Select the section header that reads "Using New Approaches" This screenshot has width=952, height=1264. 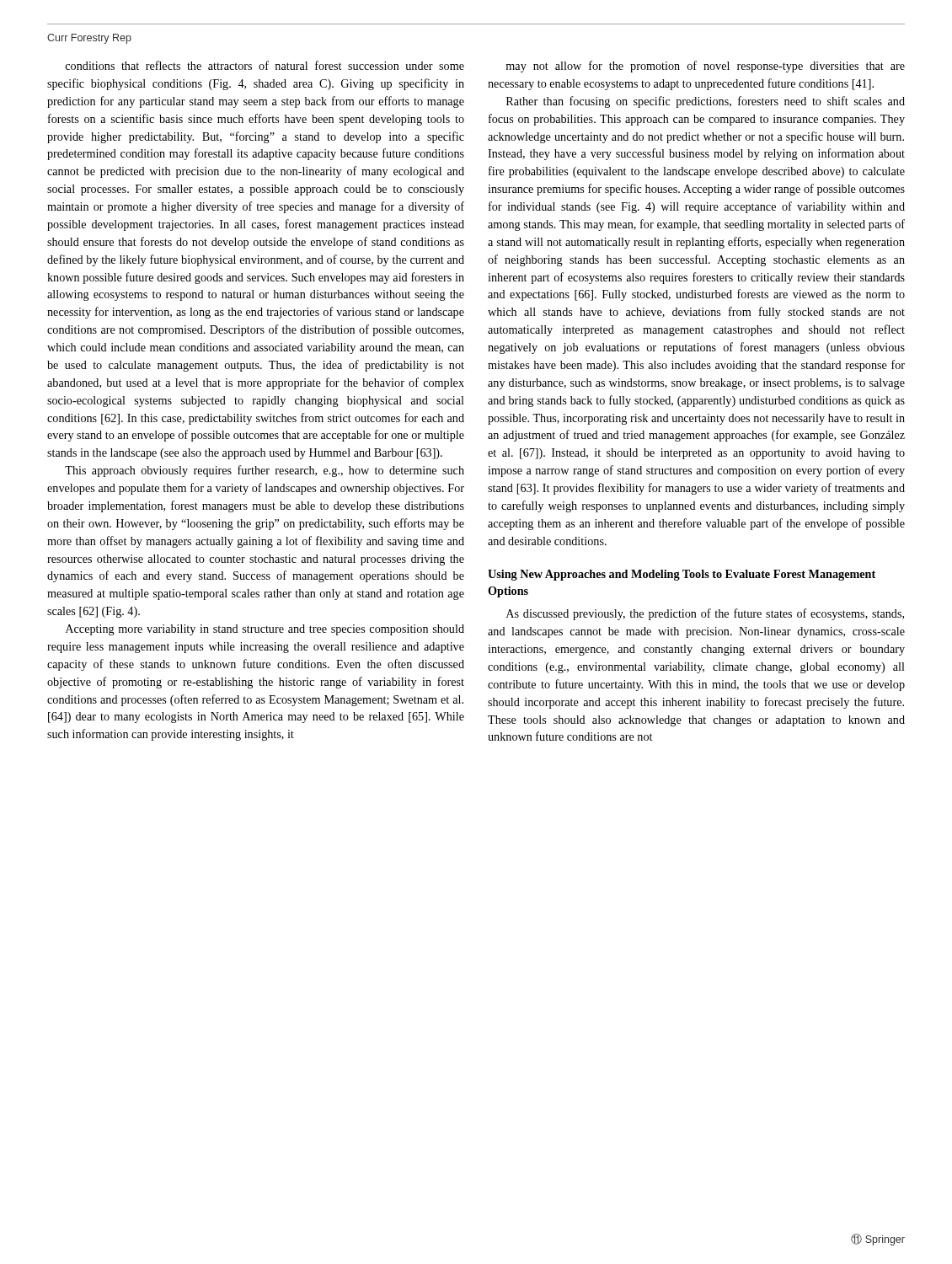point(696,583)
